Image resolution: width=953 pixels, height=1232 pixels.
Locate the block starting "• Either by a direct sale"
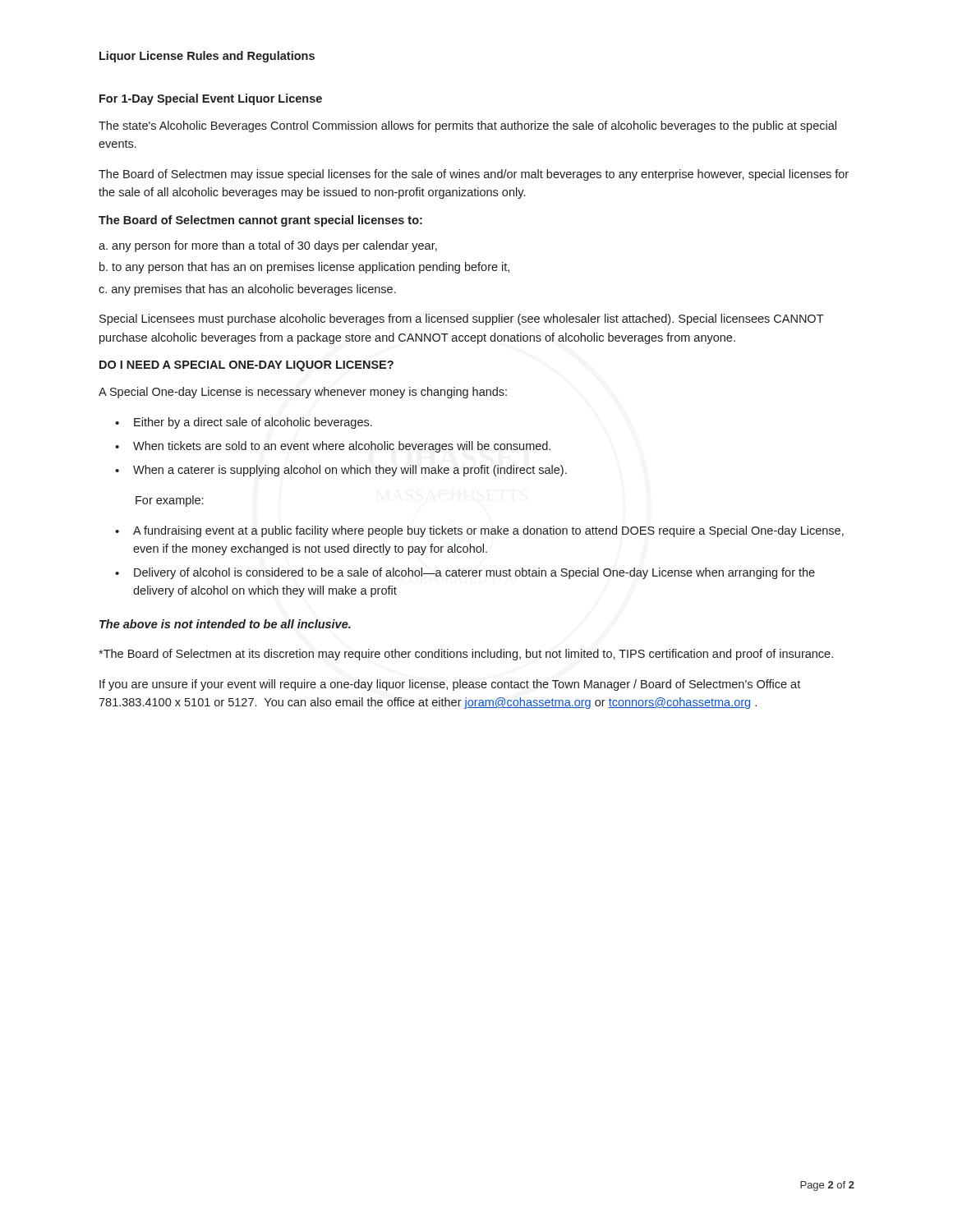244,423
